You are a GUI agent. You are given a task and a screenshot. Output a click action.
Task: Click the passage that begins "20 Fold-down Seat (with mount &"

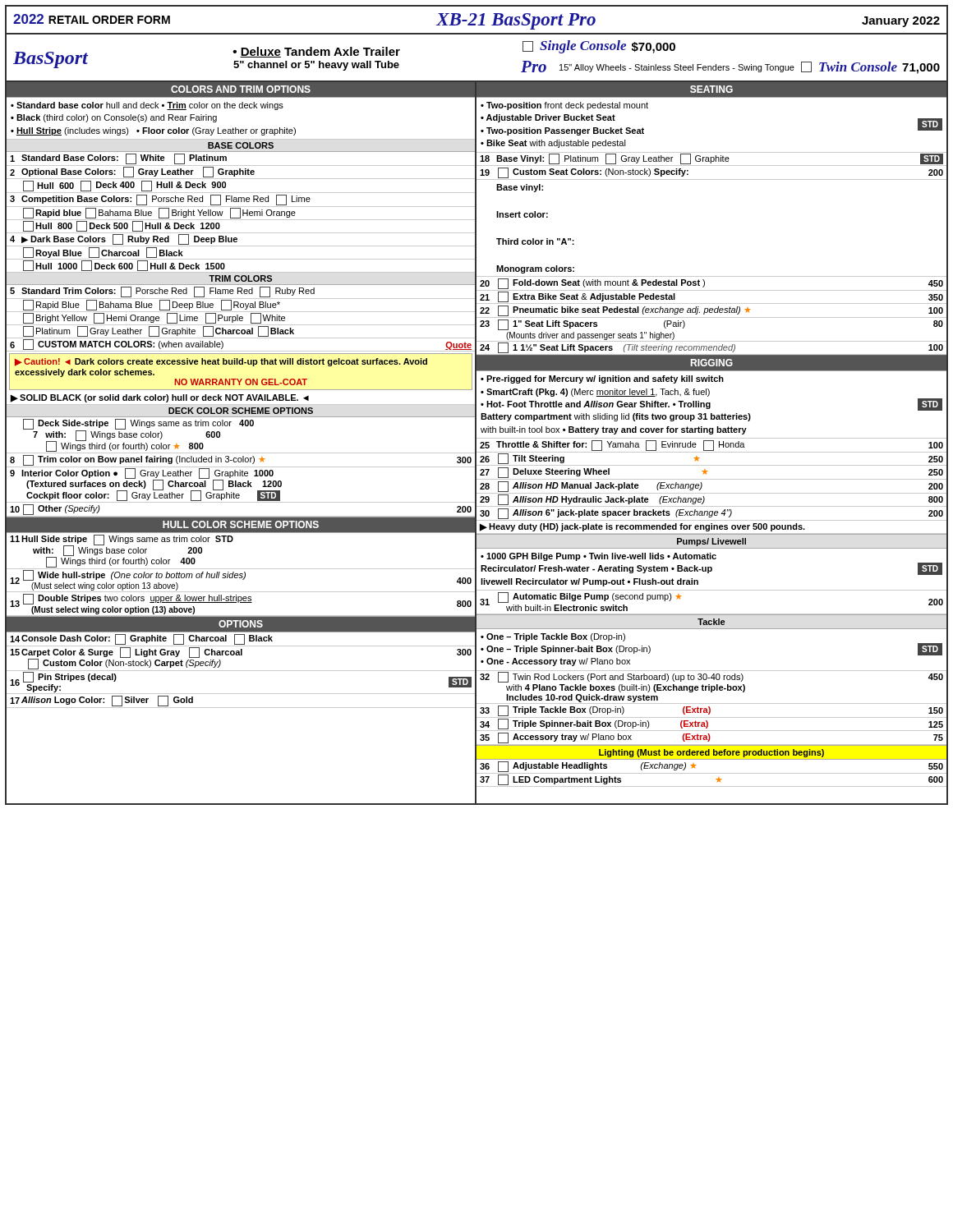tap(711, 283)
